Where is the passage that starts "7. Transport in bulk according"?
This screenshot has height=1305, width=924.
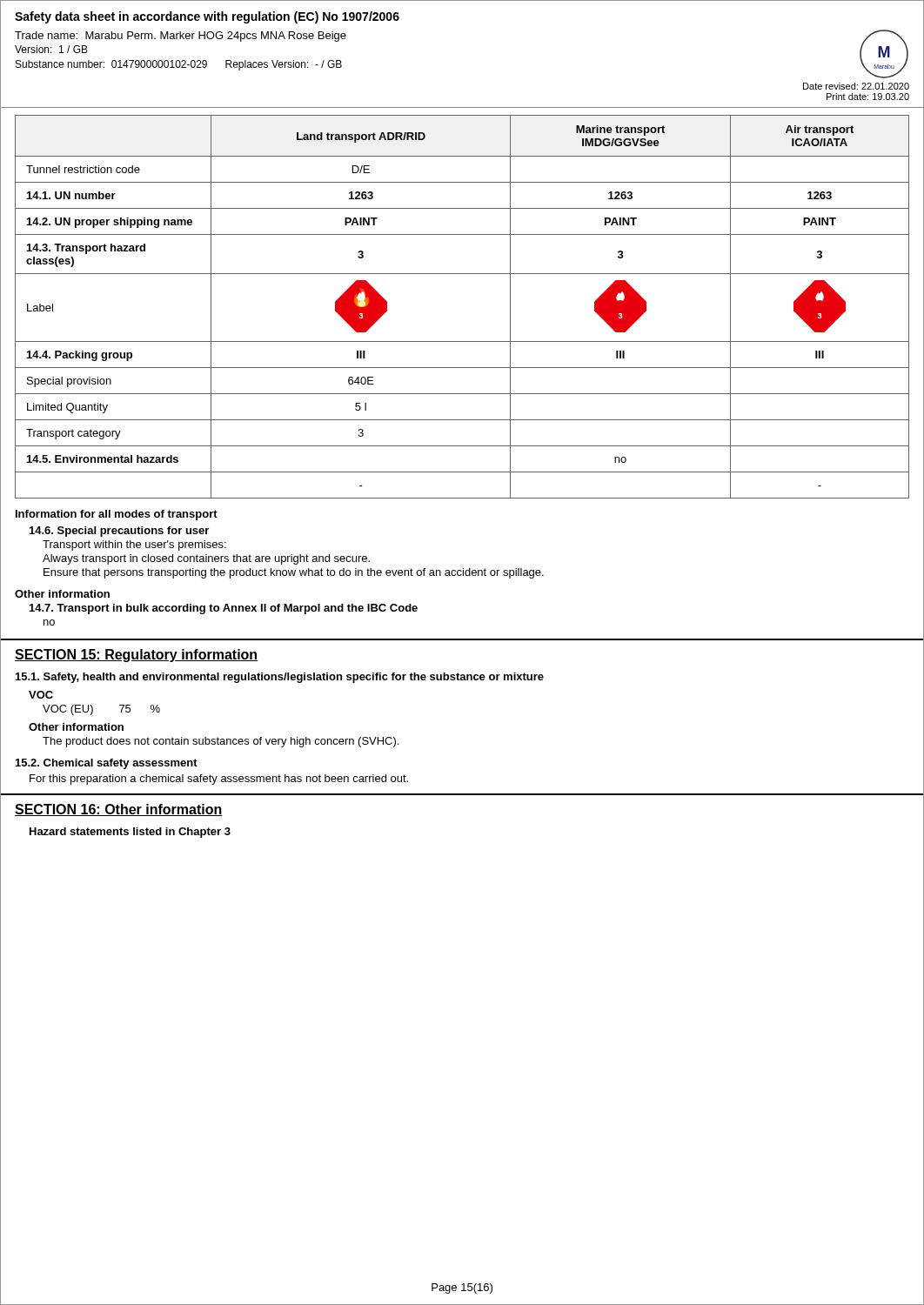[223, 608]
